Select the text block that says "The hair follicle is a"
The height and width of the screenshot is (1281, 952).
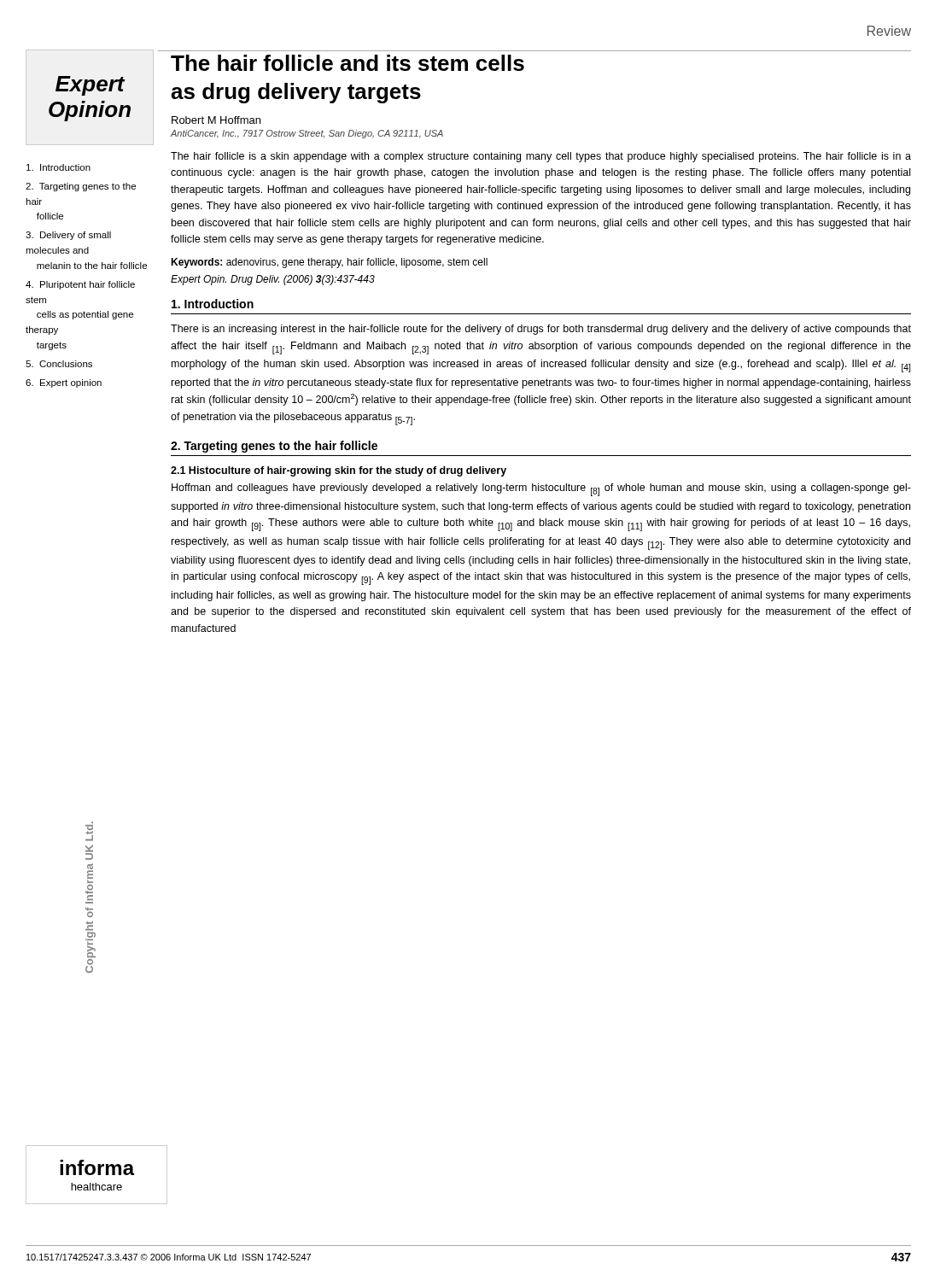click(x=541, y=198)
